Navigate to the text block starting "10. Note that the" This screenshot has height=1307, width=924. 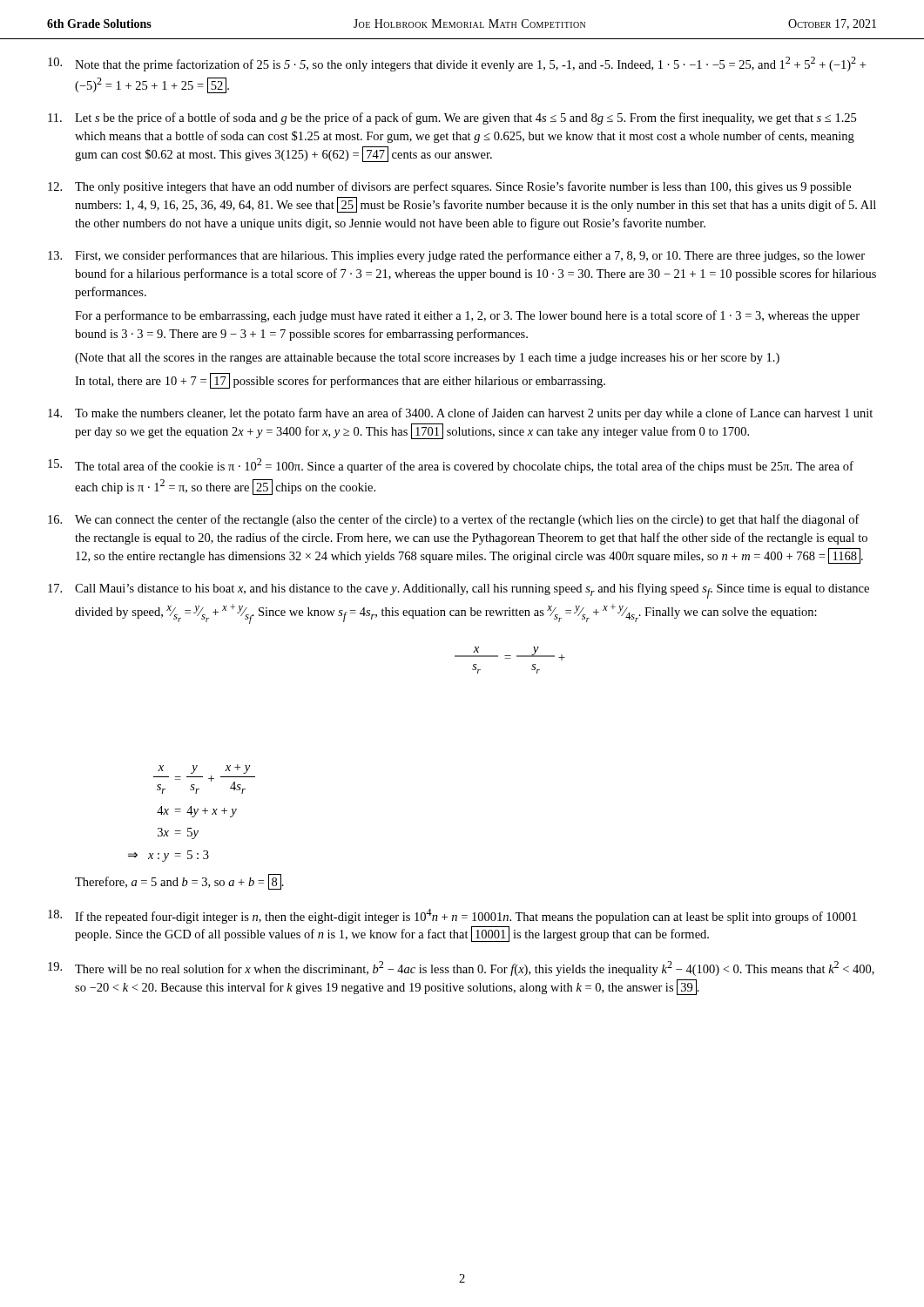462,77
